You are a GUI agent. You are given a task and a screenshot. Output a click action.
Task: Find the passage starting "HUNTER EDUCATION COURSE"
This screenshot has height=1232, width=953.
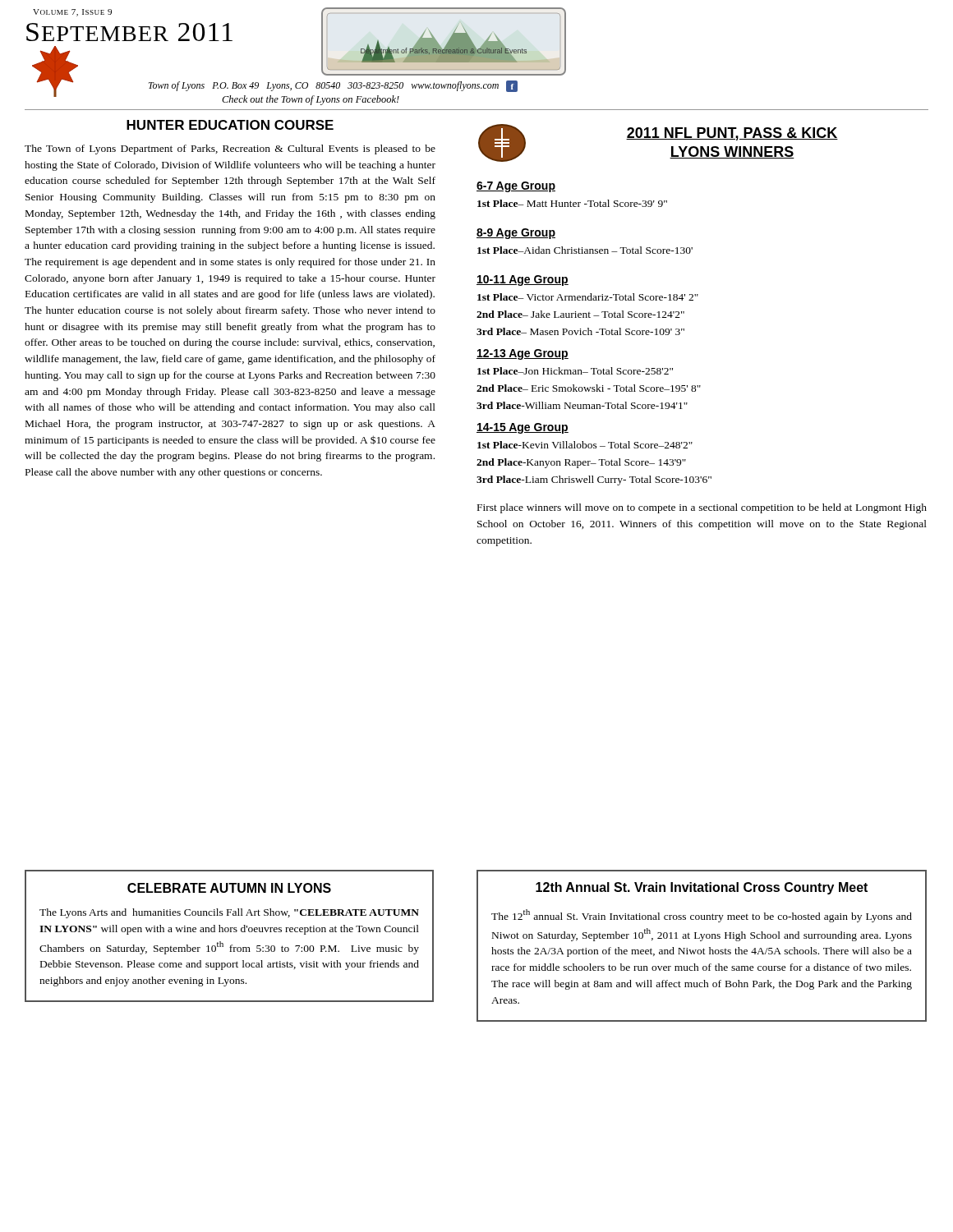pyautogui.click(x=230, y=125)
